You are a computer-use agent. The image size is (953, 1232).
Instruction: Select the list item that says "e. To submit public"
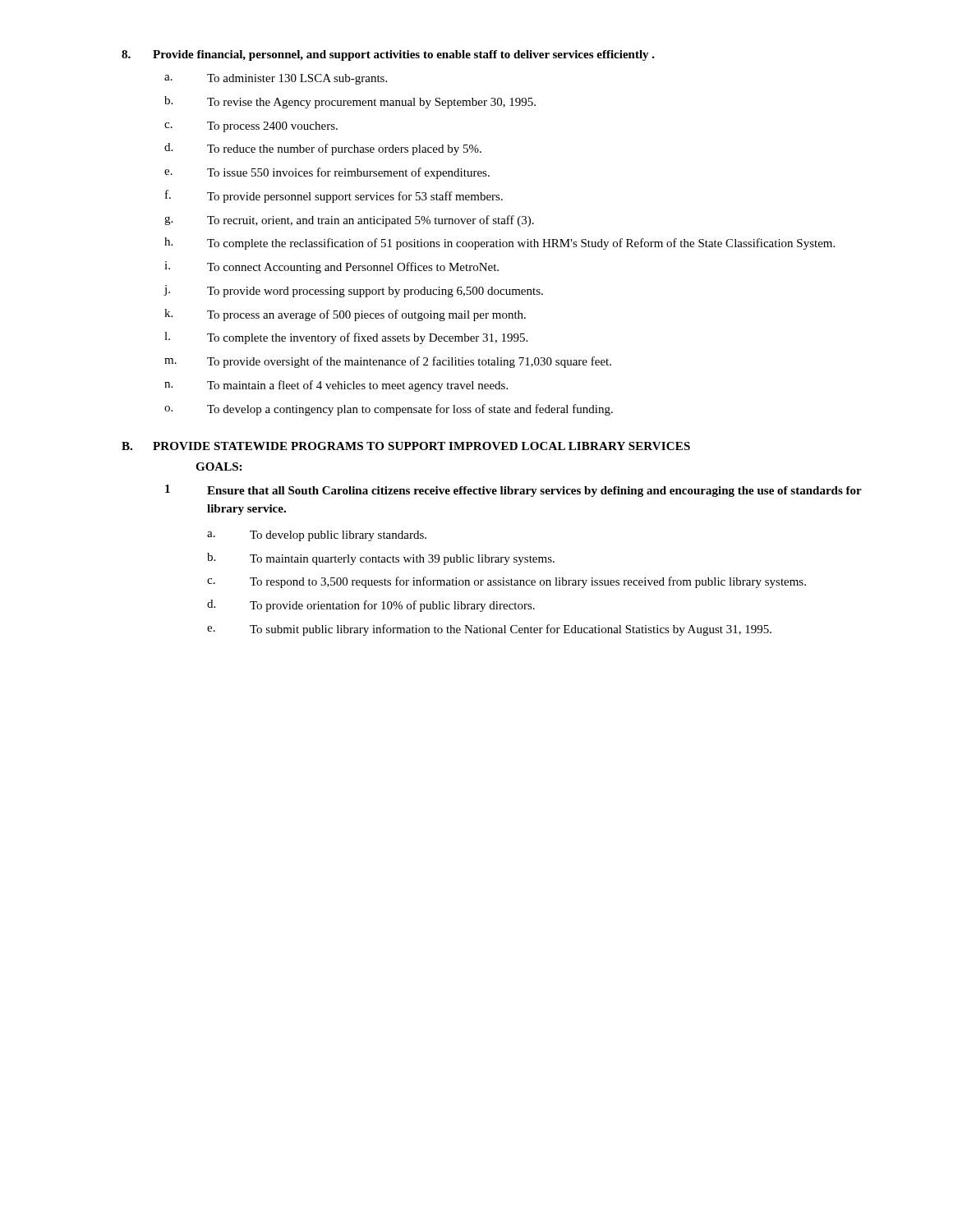coord(490,630)
